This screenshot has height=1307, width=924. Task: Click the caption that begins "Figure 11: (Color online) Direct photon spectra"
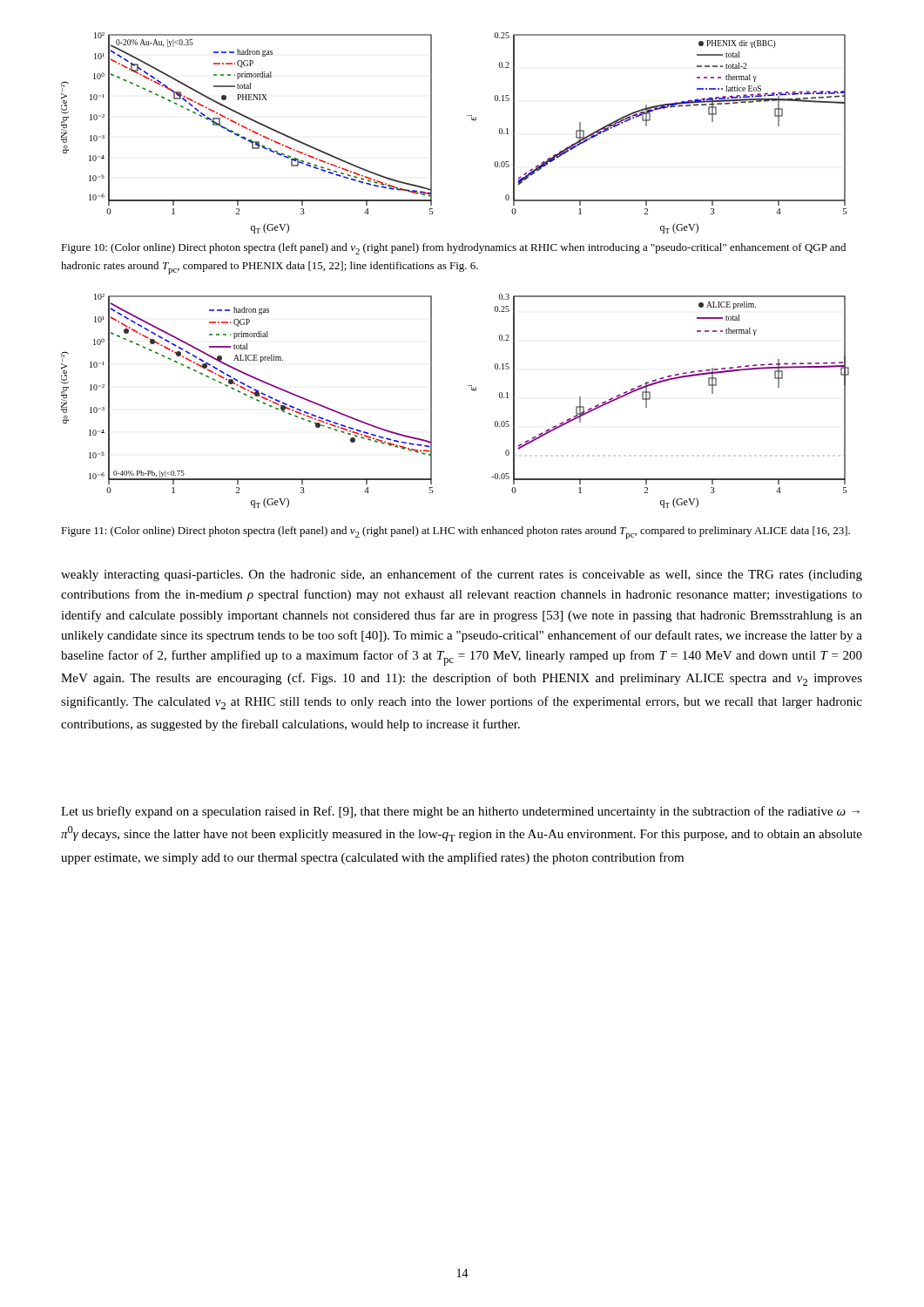(456, 531)
